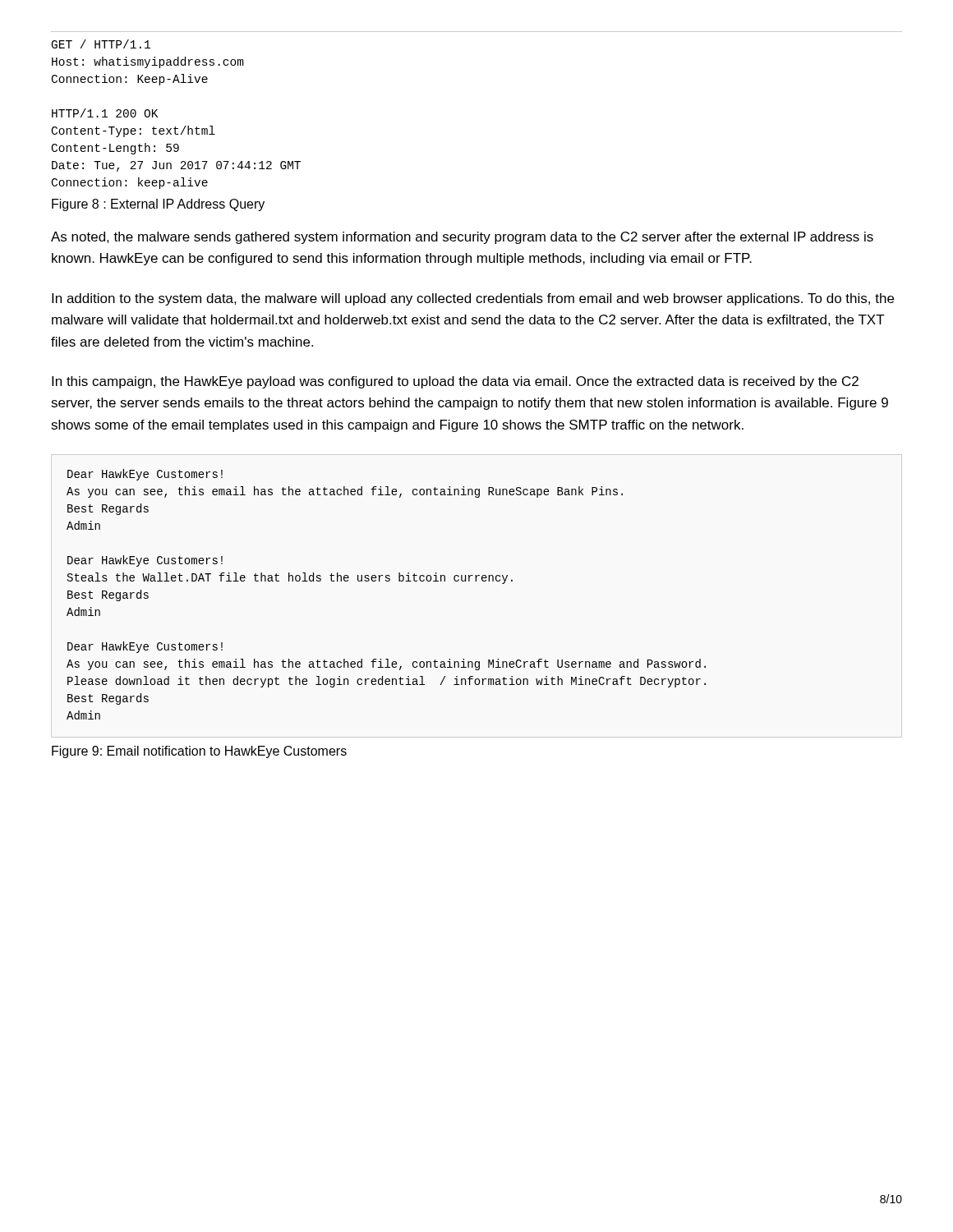Find the block starting "Figure 8 : External IP"
Viewport: 953px width, 1232px height.
click(158, 204)
